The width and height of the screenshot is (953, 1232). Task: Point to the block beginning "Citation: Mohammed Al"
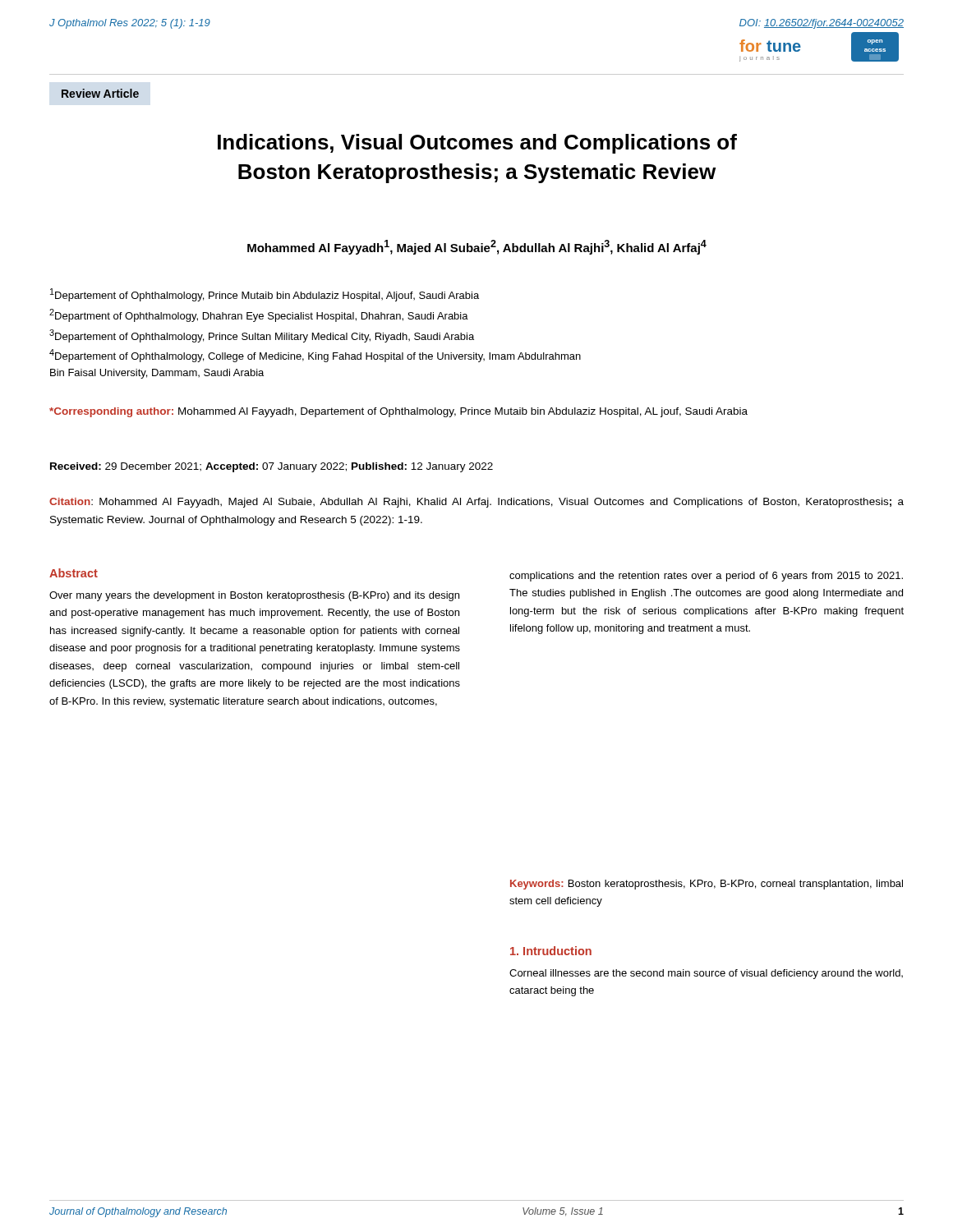pos(476,511)
